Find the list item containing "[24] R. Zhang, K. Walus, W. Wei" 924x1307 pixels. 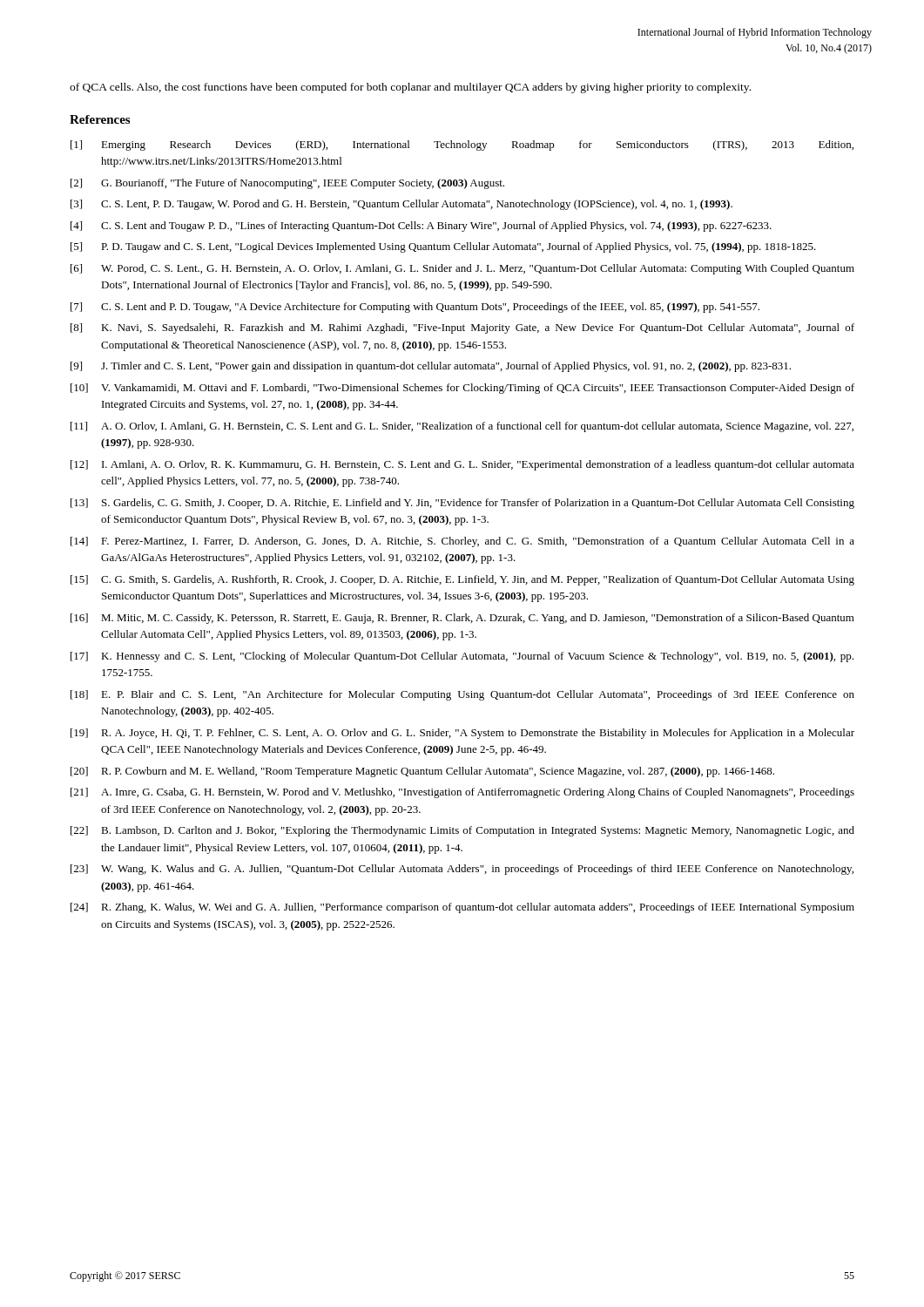462,916
